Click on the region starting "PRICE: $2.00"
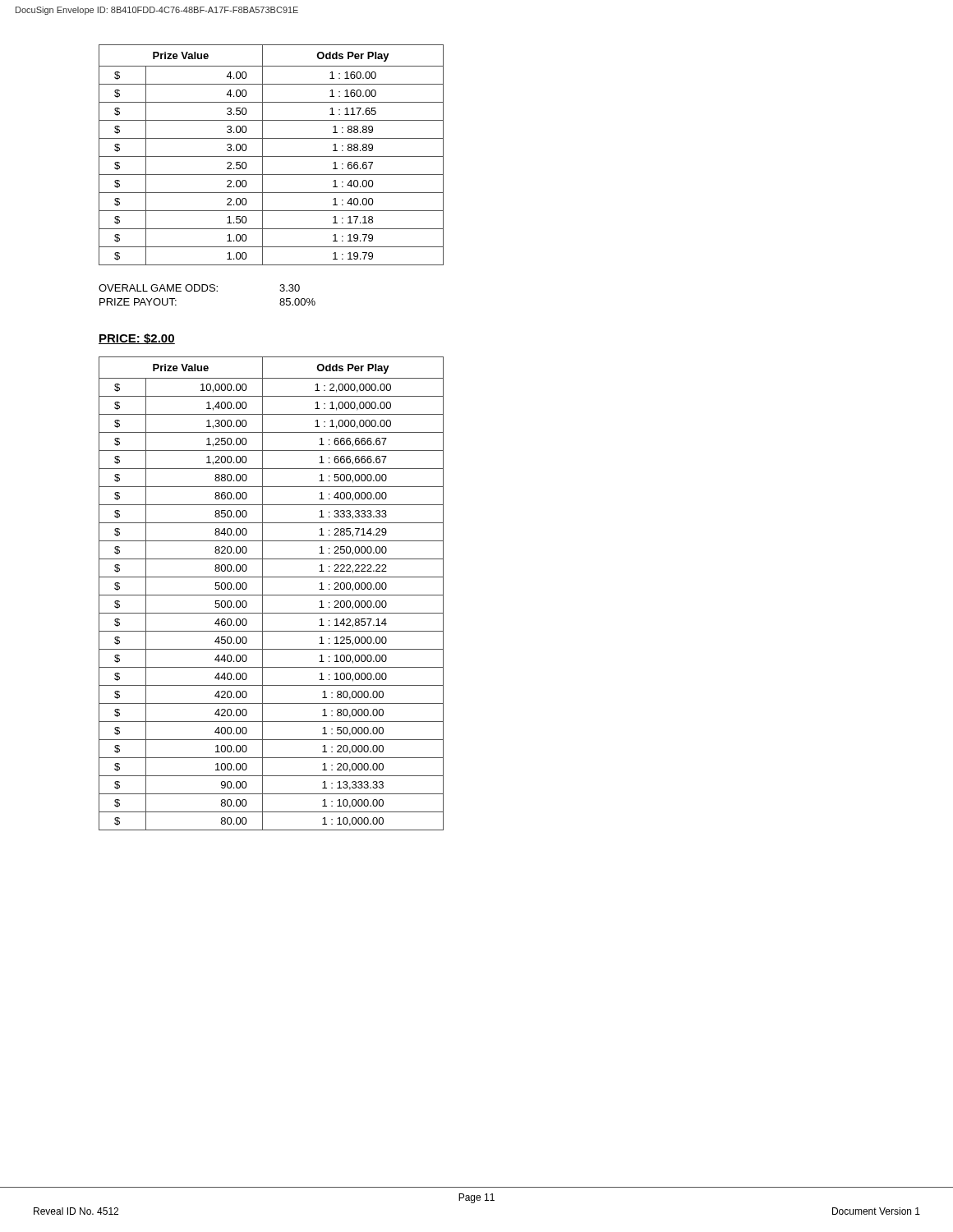The height and width of the screenshot is (1232, 953). pyautogui.click(x=137, y=338)
